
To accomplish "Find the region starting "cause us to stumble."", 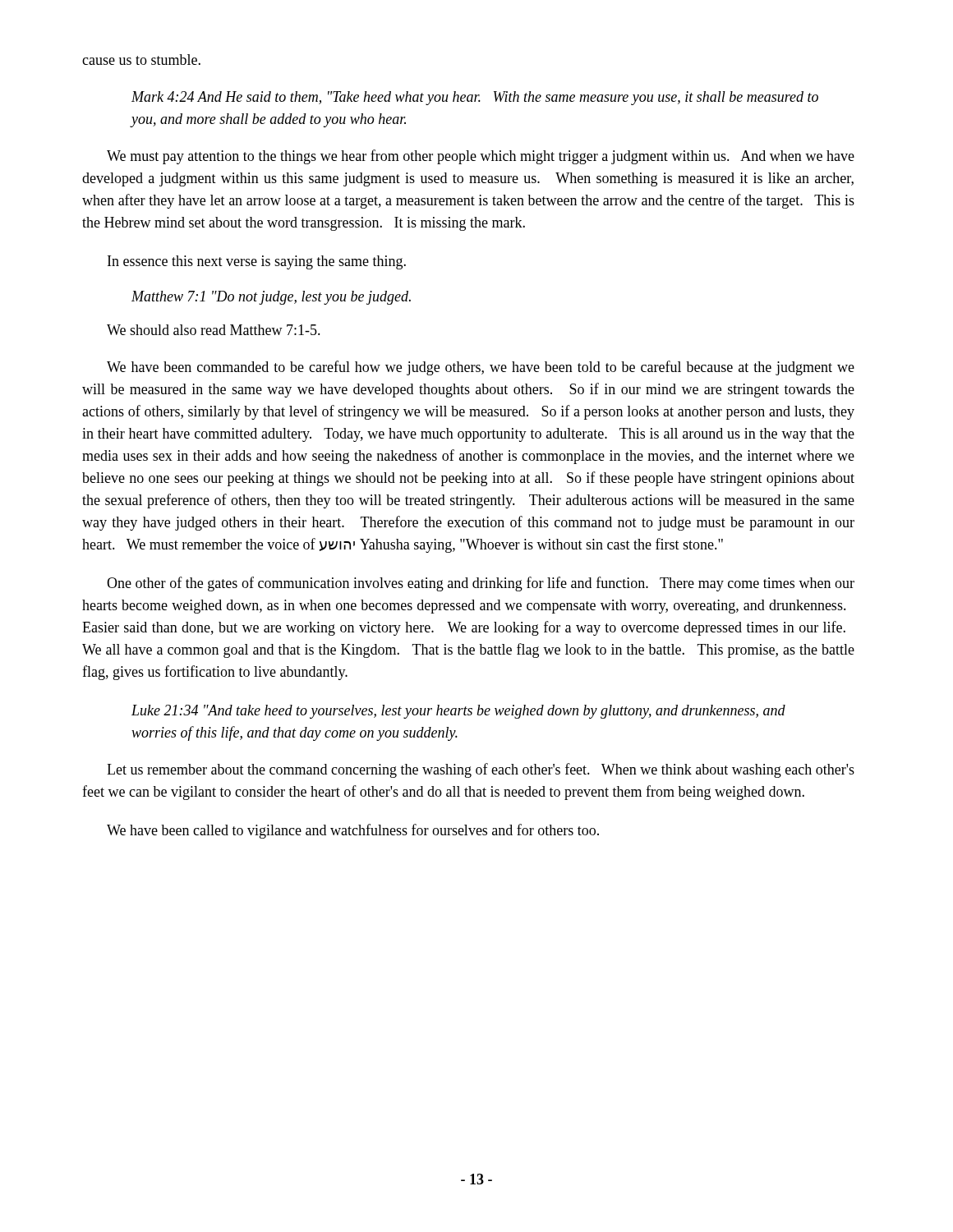I will tap(142, 60).
